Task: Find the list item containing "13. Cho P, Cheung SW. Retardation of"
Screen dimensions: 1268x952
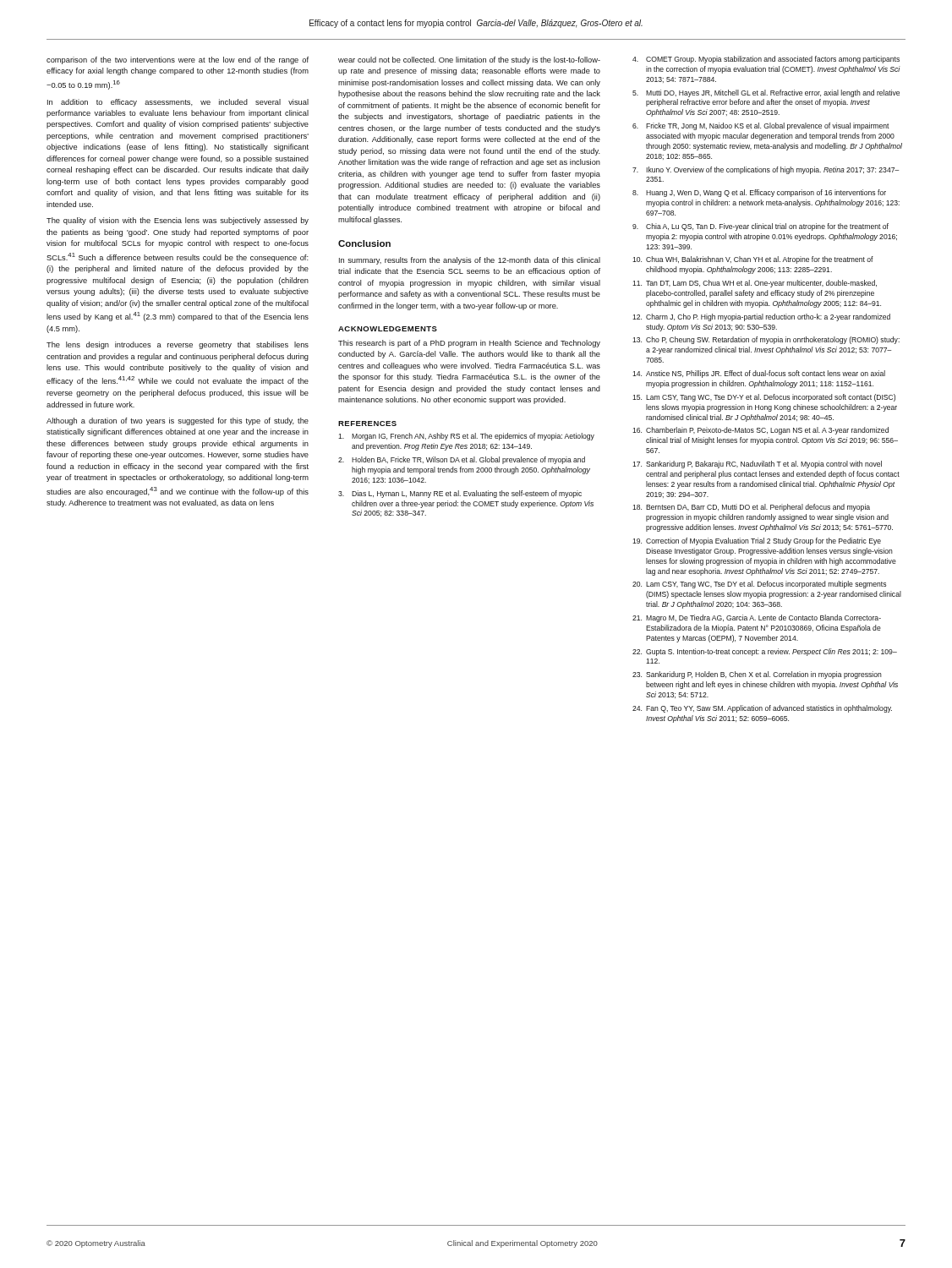Action: tap(768, 351)
